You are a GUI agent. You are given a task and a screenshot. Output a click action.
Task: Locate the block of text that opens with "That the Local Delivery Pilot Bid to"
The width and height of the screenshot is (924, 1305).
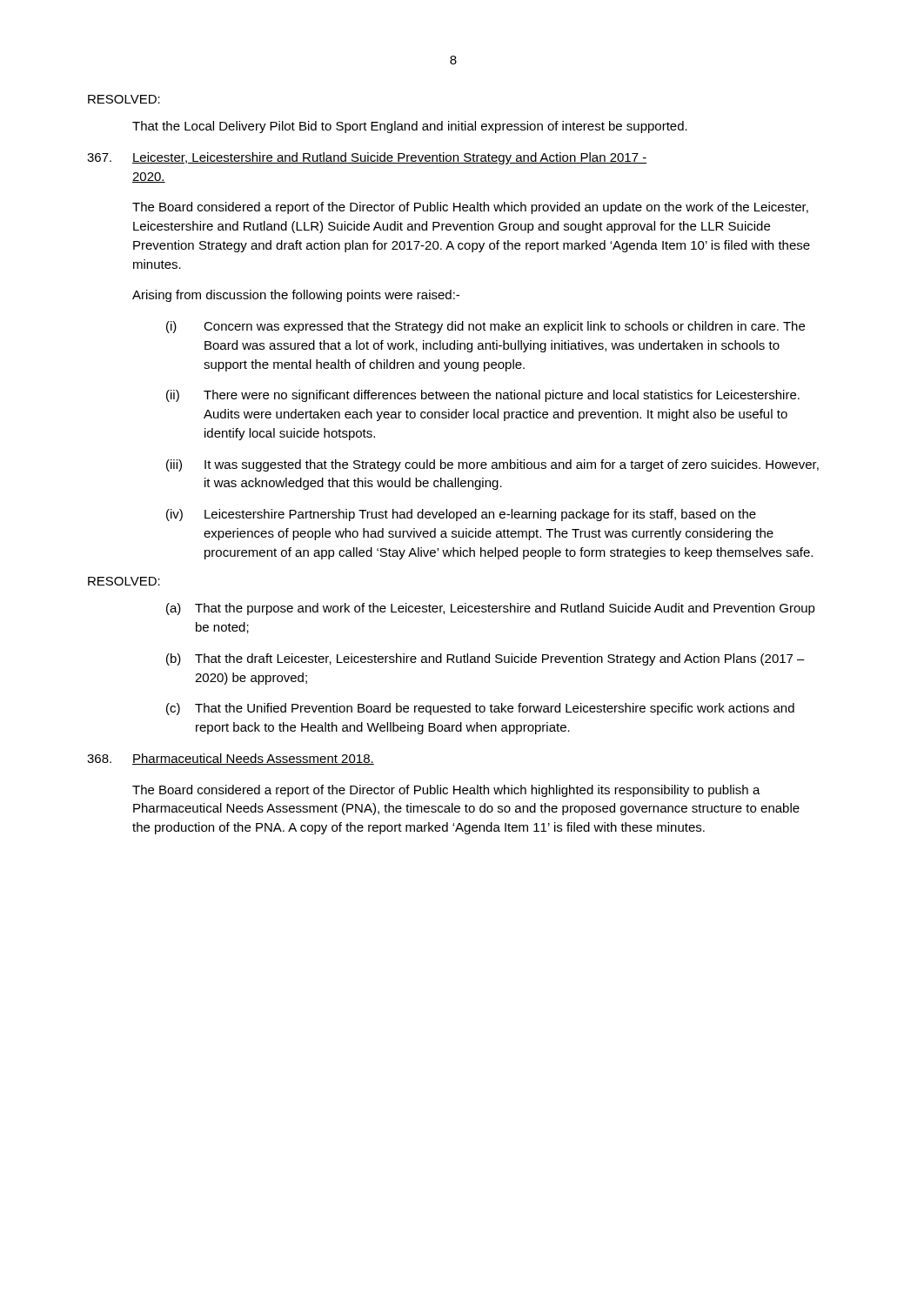pyautogui.click(x=410, y=126)
